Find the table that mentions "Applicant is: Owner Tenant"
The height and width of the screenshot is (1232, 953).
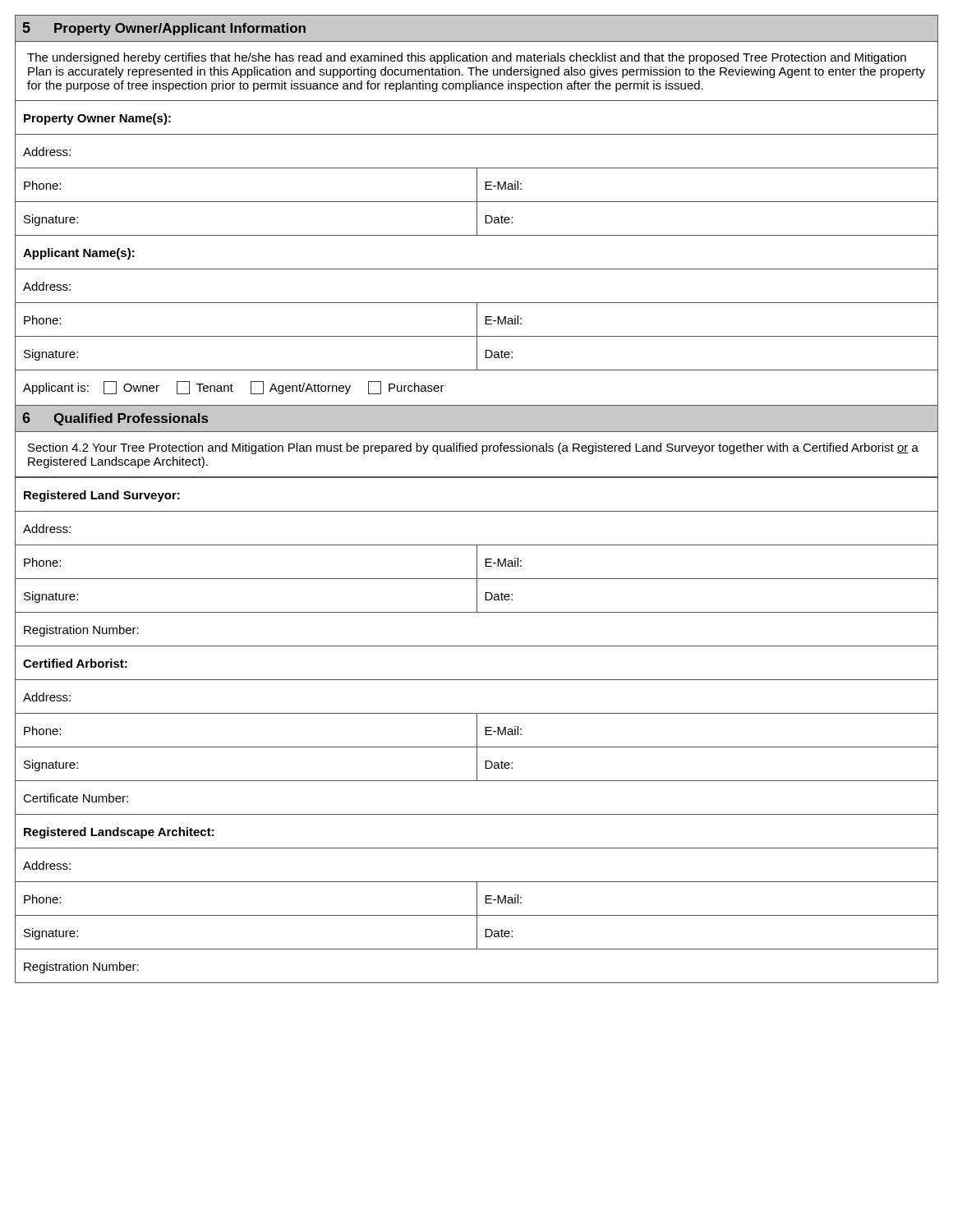[x=476, y=253]
